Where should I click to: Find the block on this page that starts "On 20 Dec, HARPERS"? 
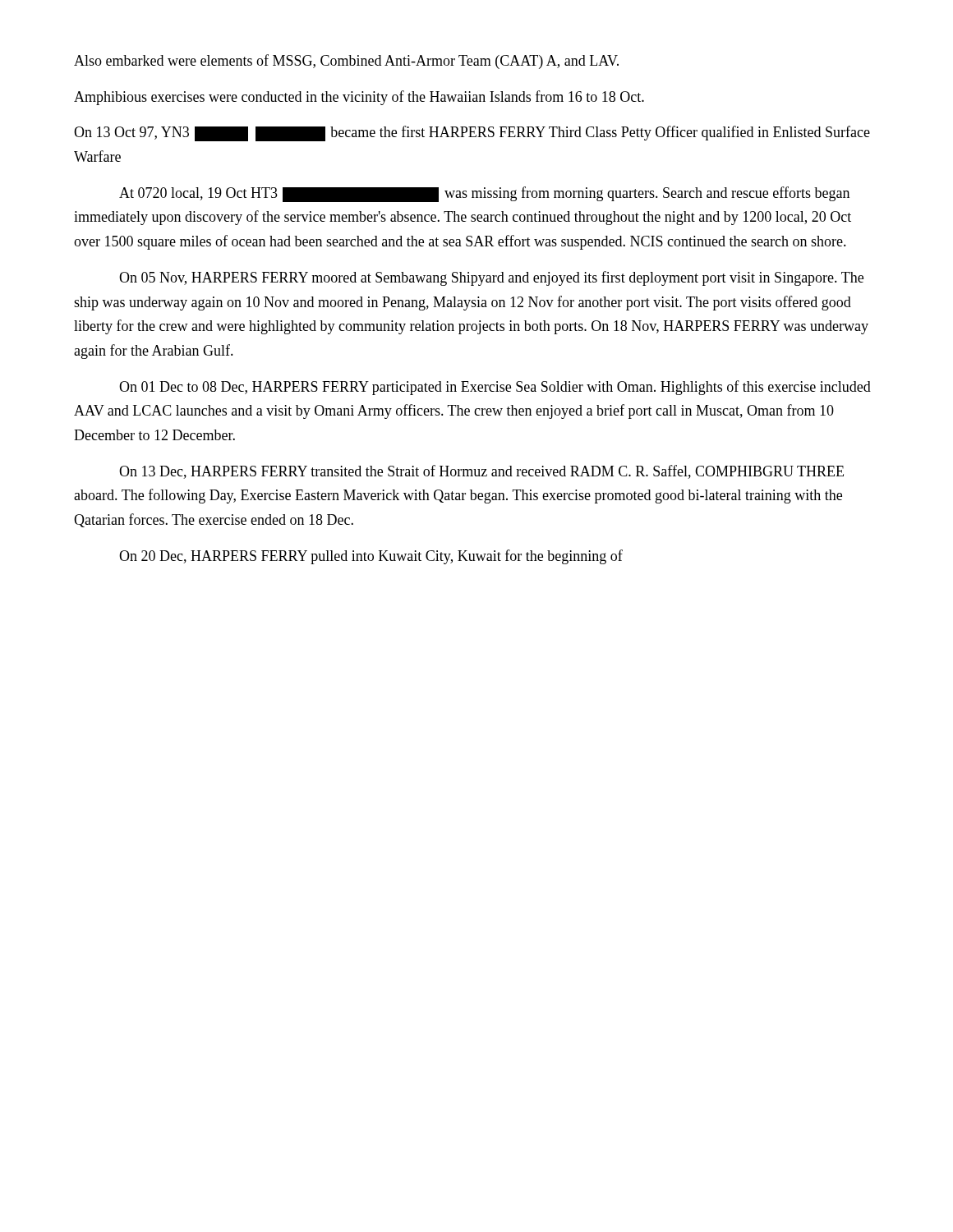click(x=476, y=556)
